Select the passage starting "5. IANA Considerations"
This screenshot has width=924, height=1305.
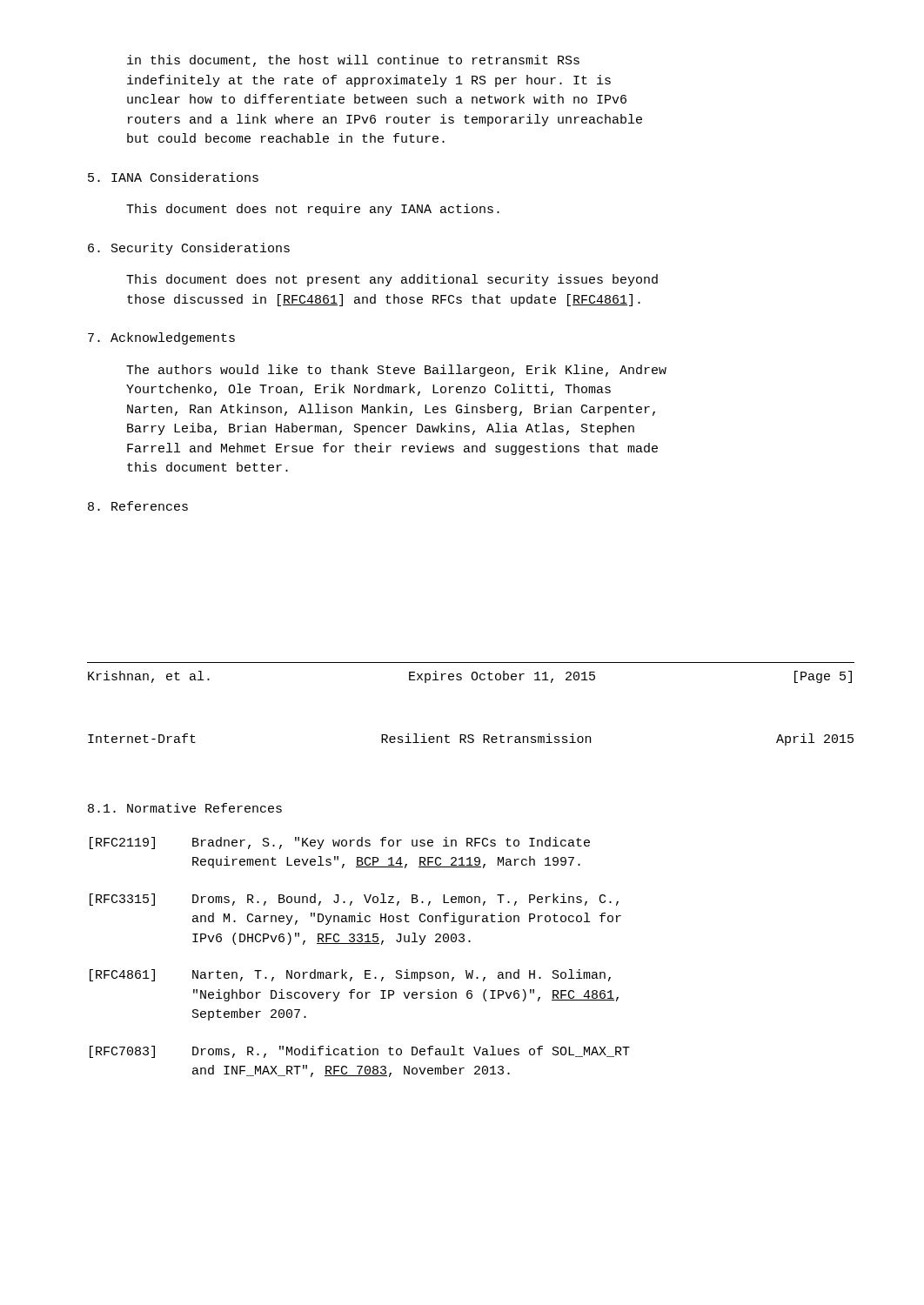[173, 178]
